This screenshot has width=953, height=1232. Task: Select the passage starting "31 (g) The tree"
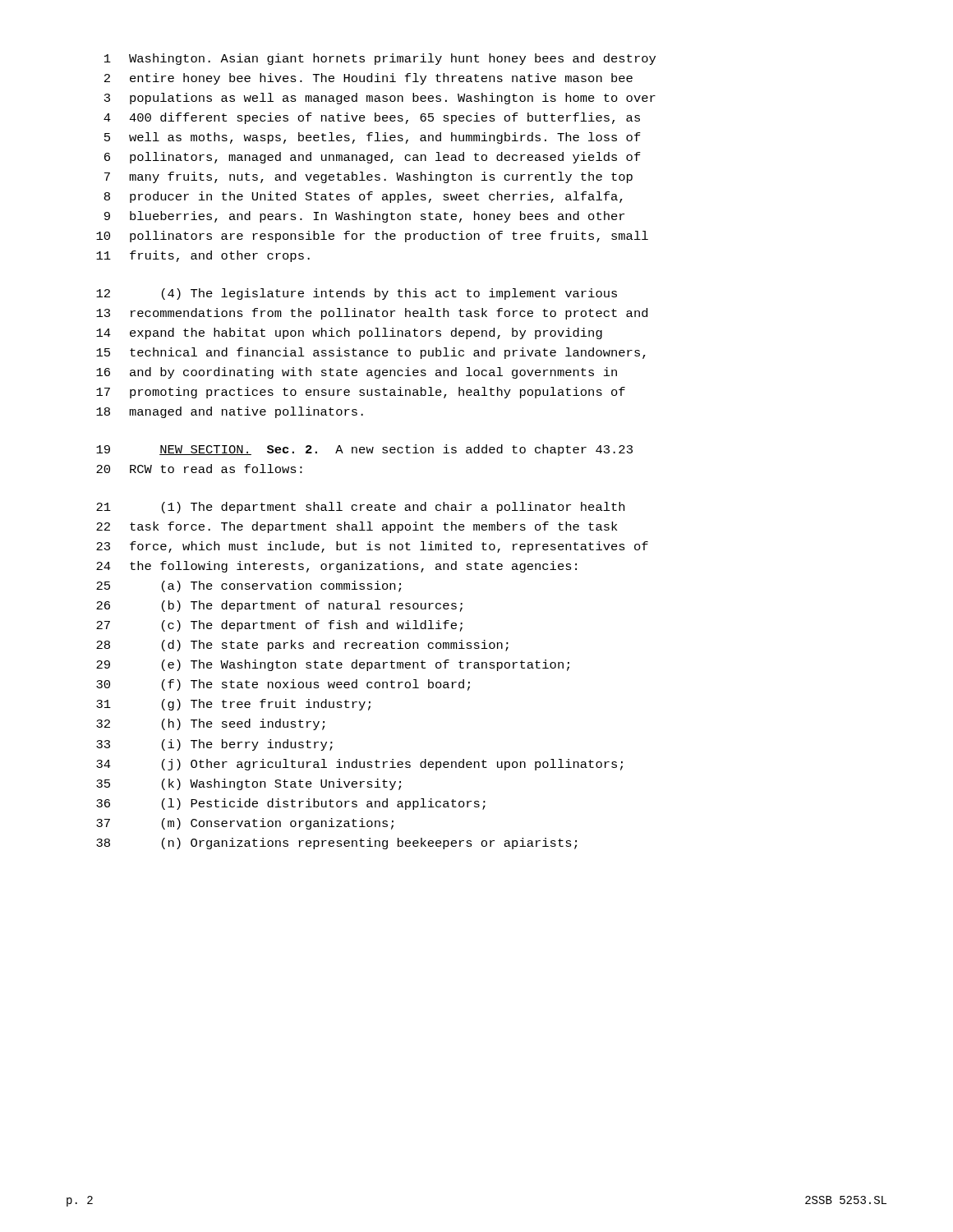(233, 705)
